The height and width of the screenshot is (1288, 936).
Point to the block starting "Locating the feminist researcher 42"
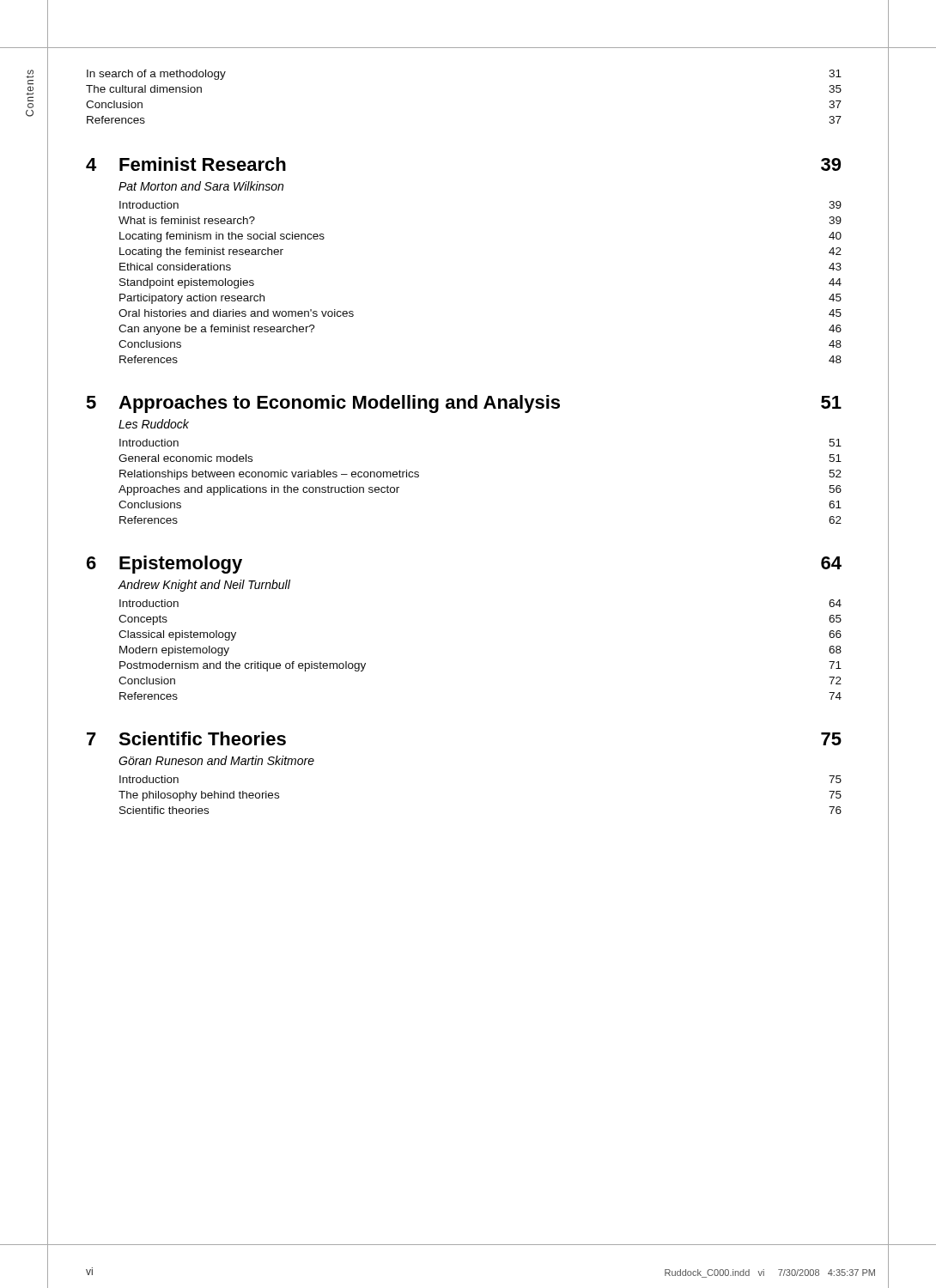click(x=199, y=252)
